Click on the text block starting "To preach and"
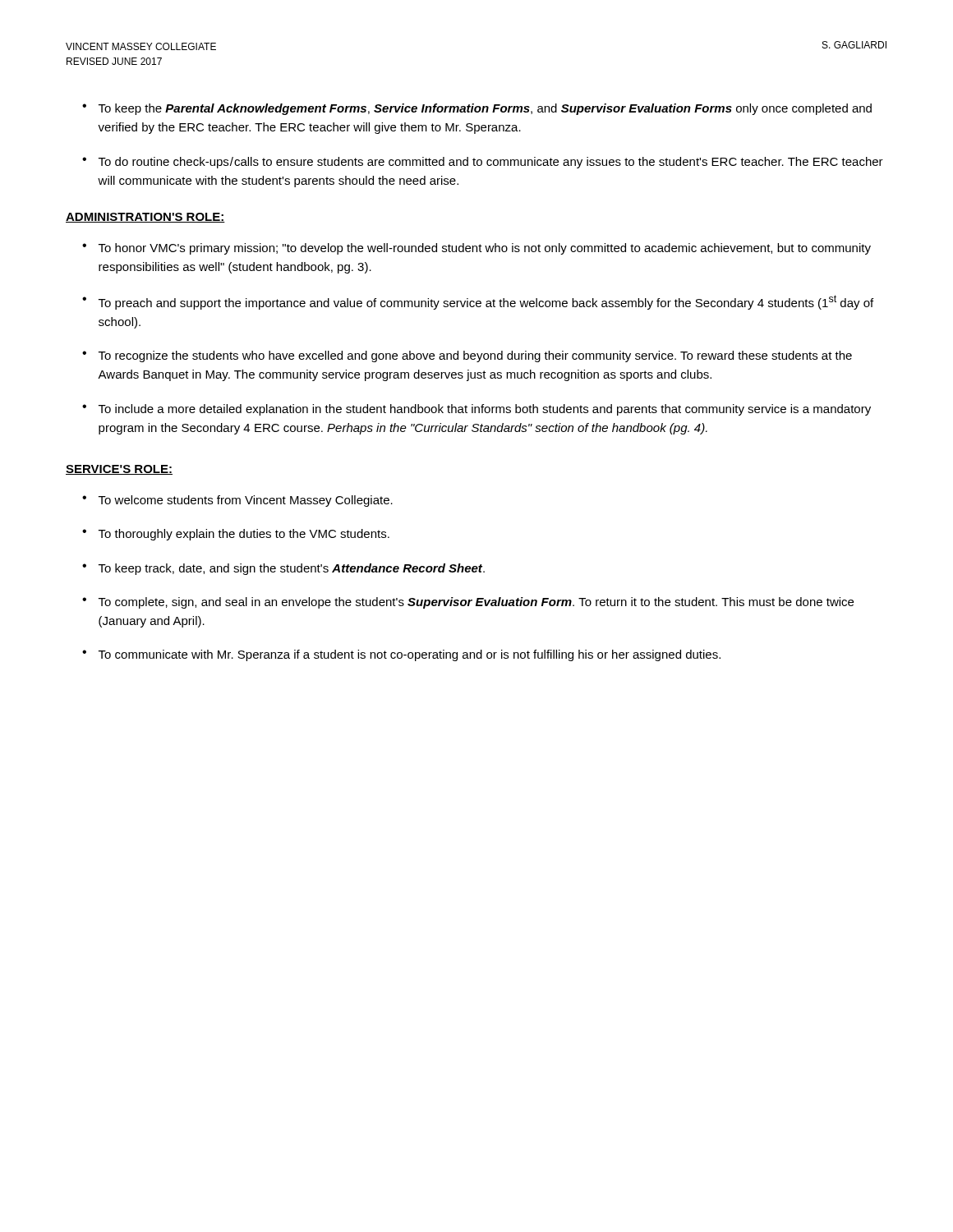Viewport: 953px width, 1232px height. click(493, 311)
